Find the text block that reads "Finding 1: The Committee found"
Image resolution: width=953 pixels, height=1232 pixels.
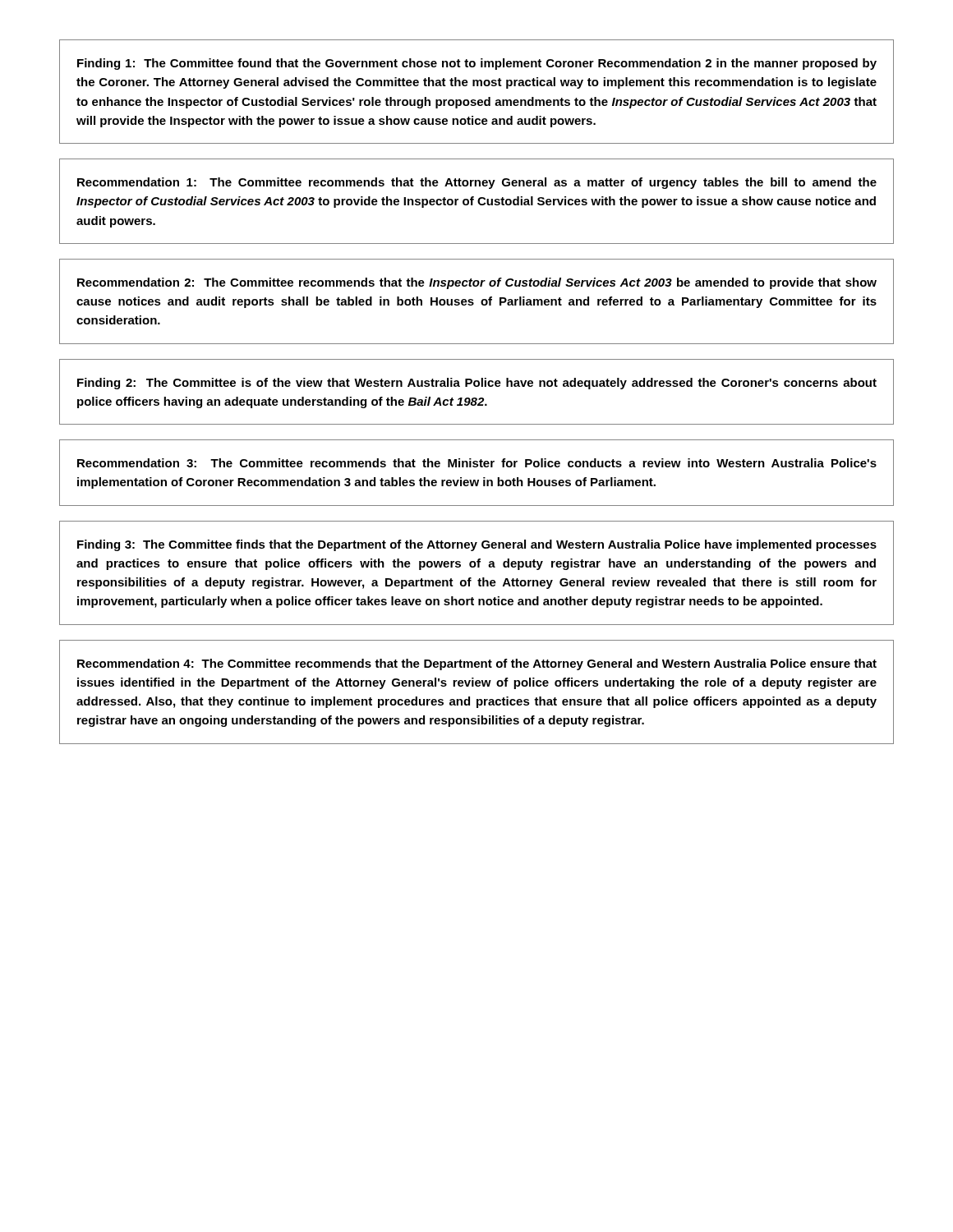click(476, 92)
